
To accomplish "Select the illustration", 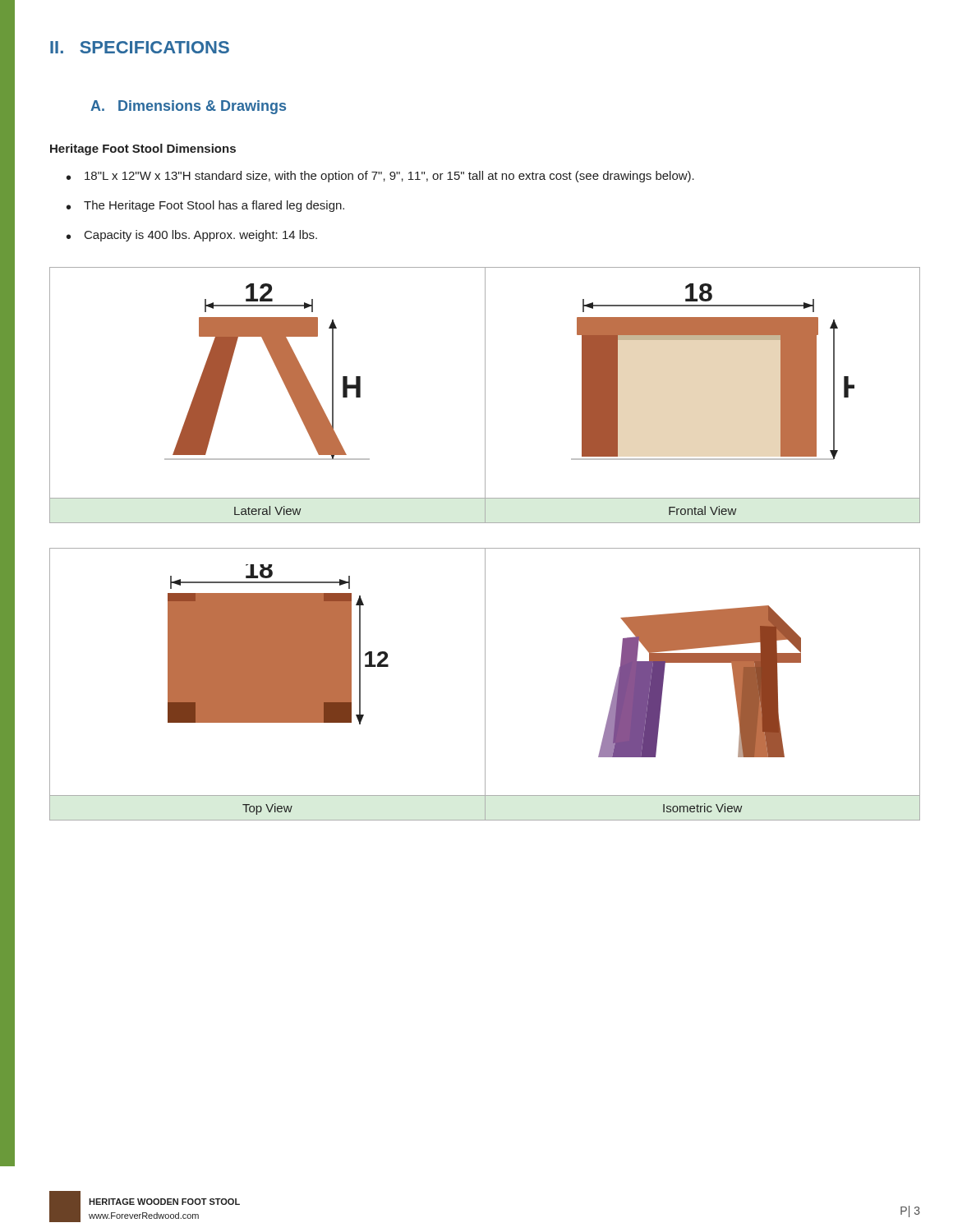I will (702, 672).
